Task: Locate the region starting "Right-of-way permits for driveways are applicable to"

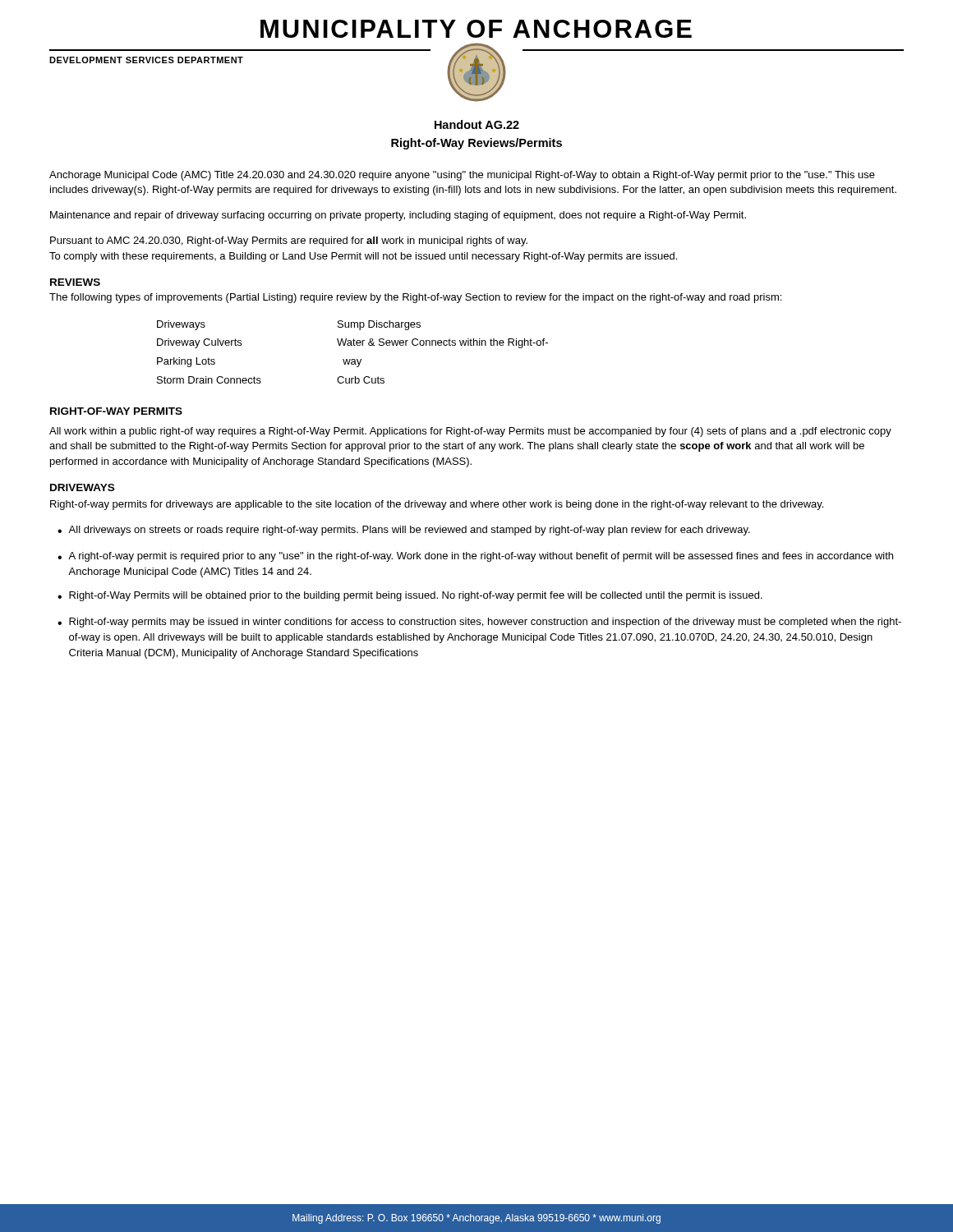Action: pos(437,504)
